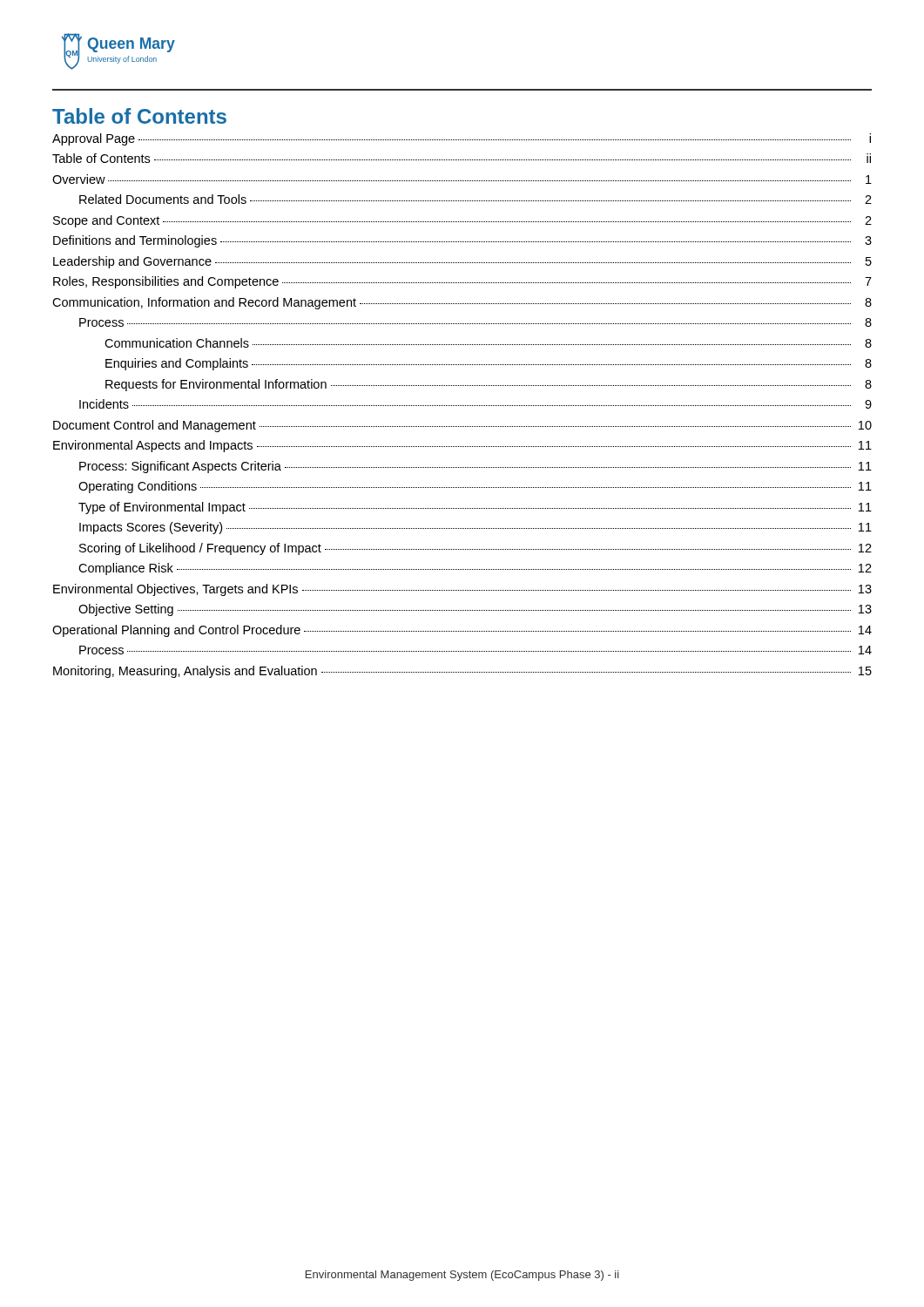Find the list item that says "Roles, Responsibilities and Competence 7"
The height and width of the screenshot is (1307, 924).
point(462,280)
